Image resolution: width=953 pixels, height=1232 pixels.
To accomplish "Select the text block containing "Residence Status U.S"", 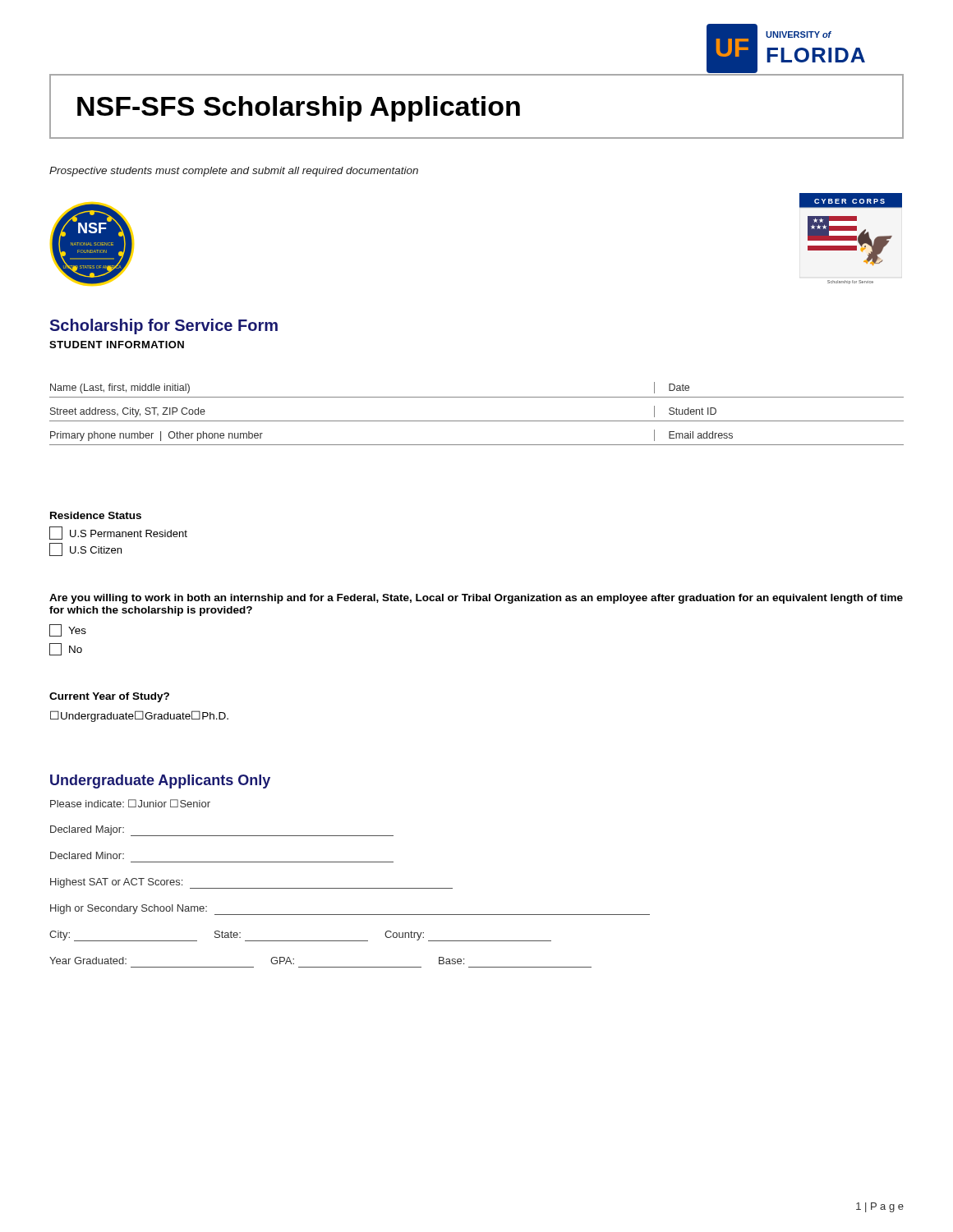I will pyautogui.click(x=118, y=533).
